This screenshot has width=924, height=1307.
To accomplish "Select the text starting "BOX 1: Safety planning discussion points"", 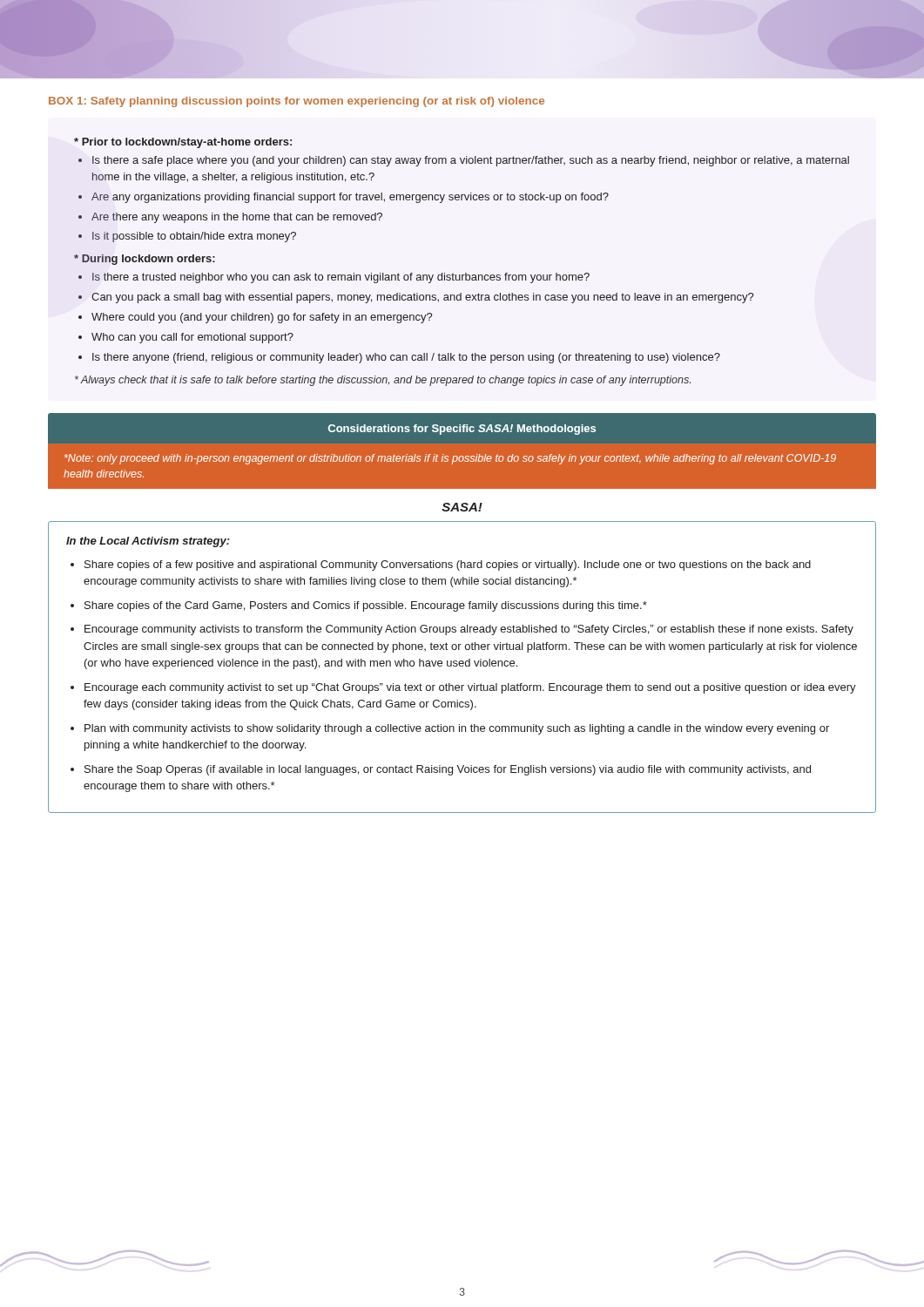I will 296,101.
